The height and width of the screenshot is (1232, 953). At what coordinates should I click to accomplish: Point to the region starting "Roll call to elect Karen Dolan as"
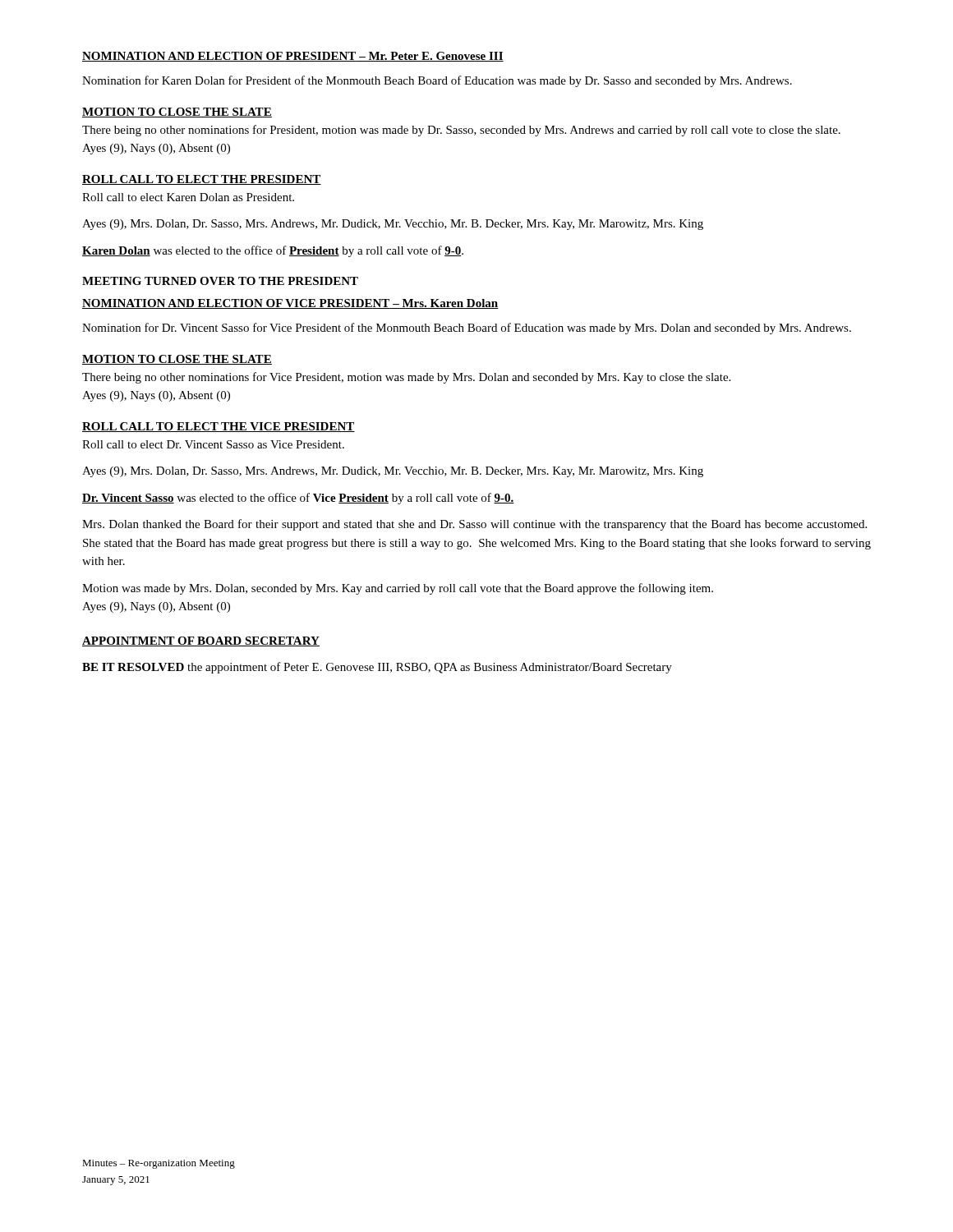tap(189, 197)
